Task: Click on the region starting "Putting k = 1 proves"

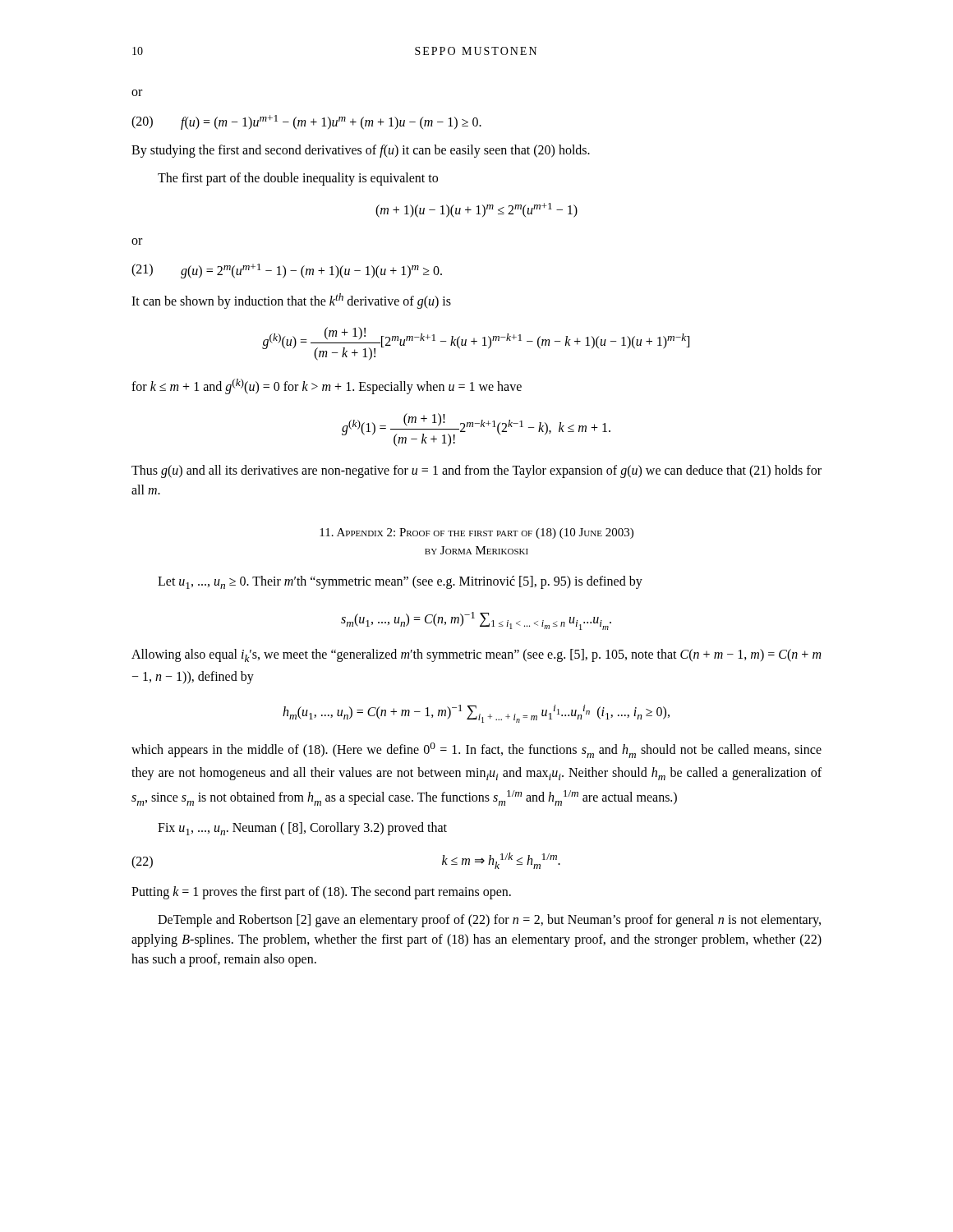Action: (x=476, y=926)
